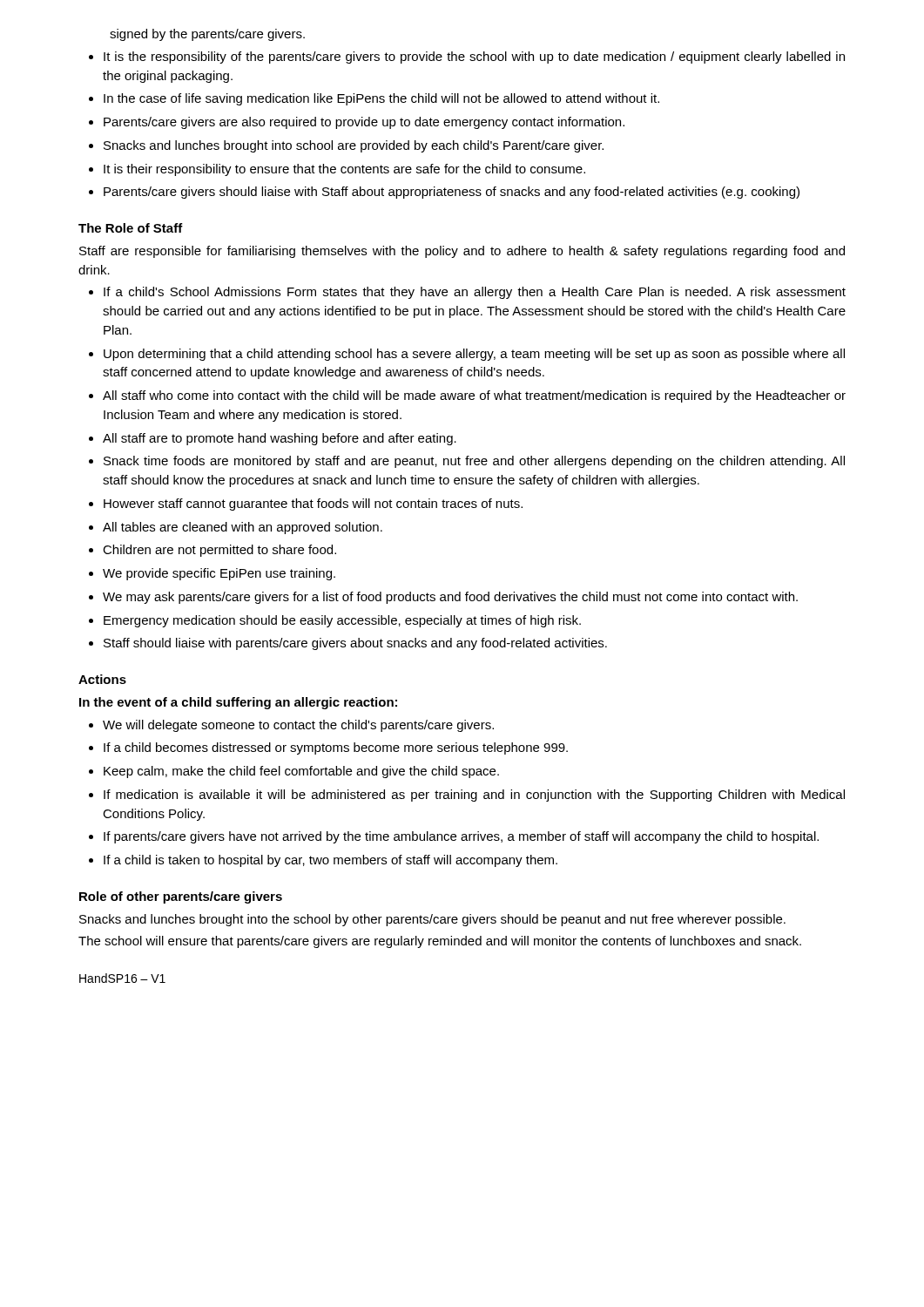Select the element starting "We may ask parents/care givers for a list"
Image resolution: width=924 pixels, height=1307 pixels.
pos(451,596)
